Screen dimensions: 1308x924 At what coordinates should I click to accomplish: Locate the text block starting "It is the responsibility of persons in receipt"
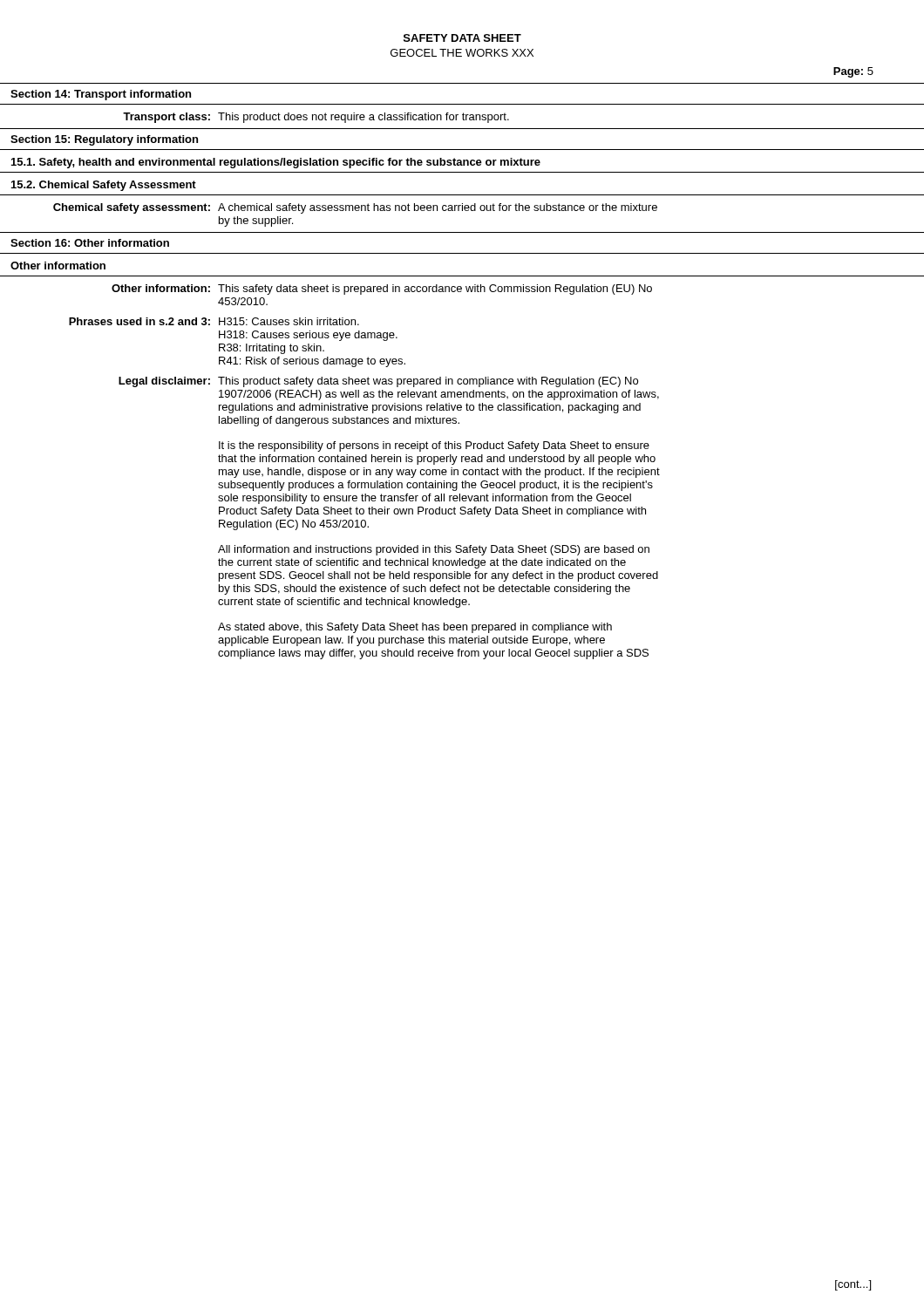pyautogui.click(x=462, y=484)
